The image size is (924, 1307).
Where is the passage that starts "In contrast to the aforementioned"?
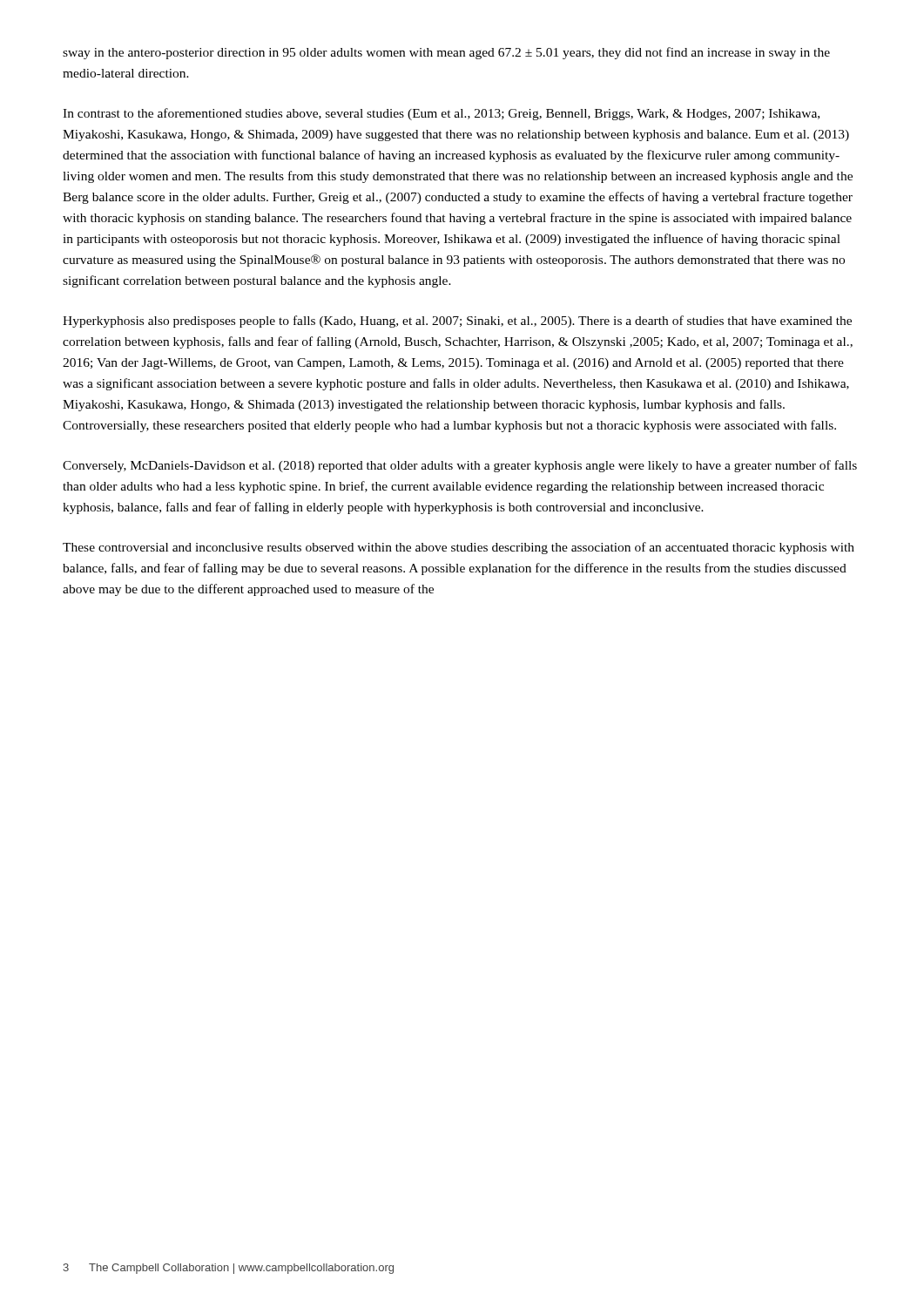[458, 197]
